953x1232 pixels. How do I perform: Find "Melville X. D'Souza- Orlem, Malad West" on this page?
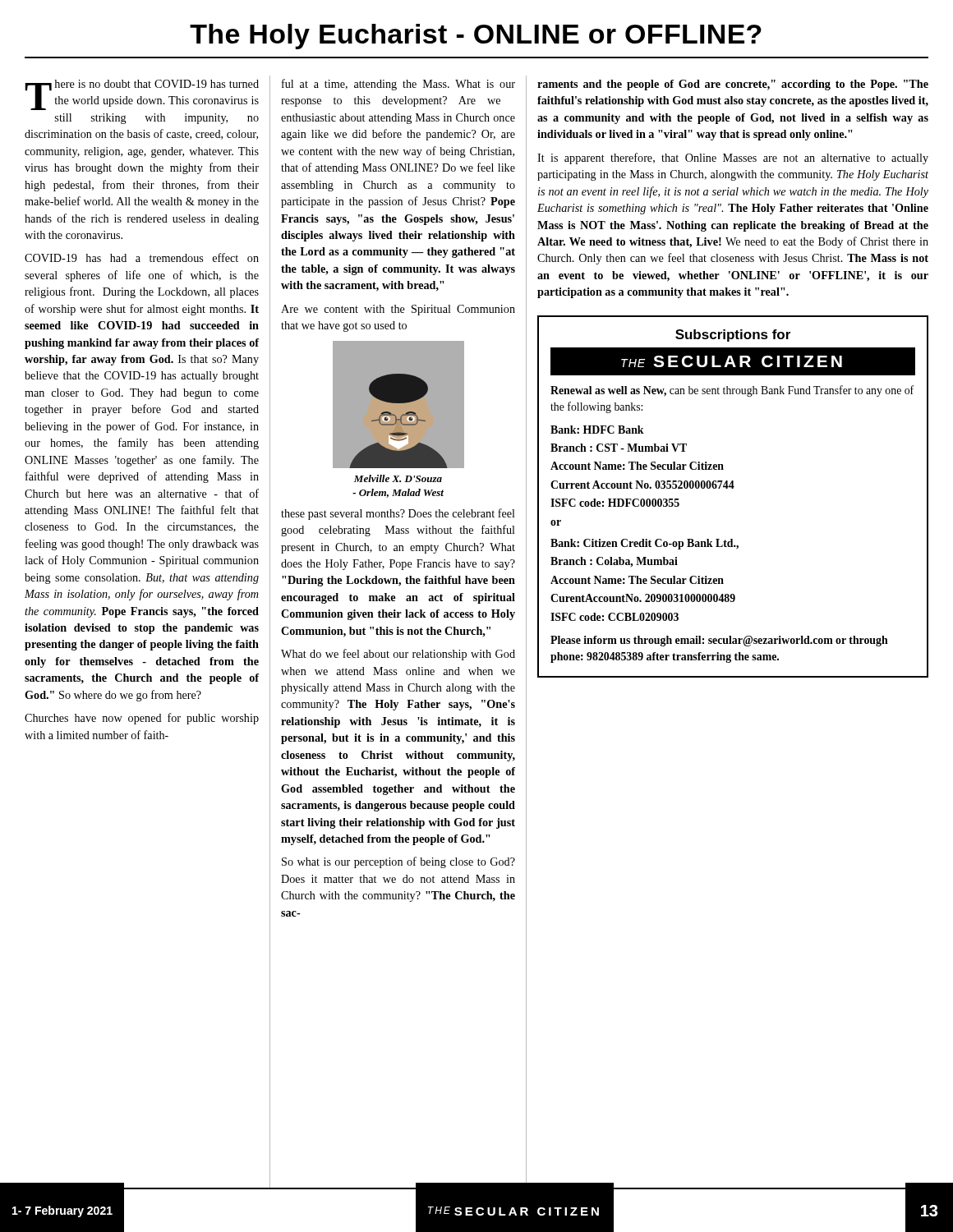(x=398, y=485)
